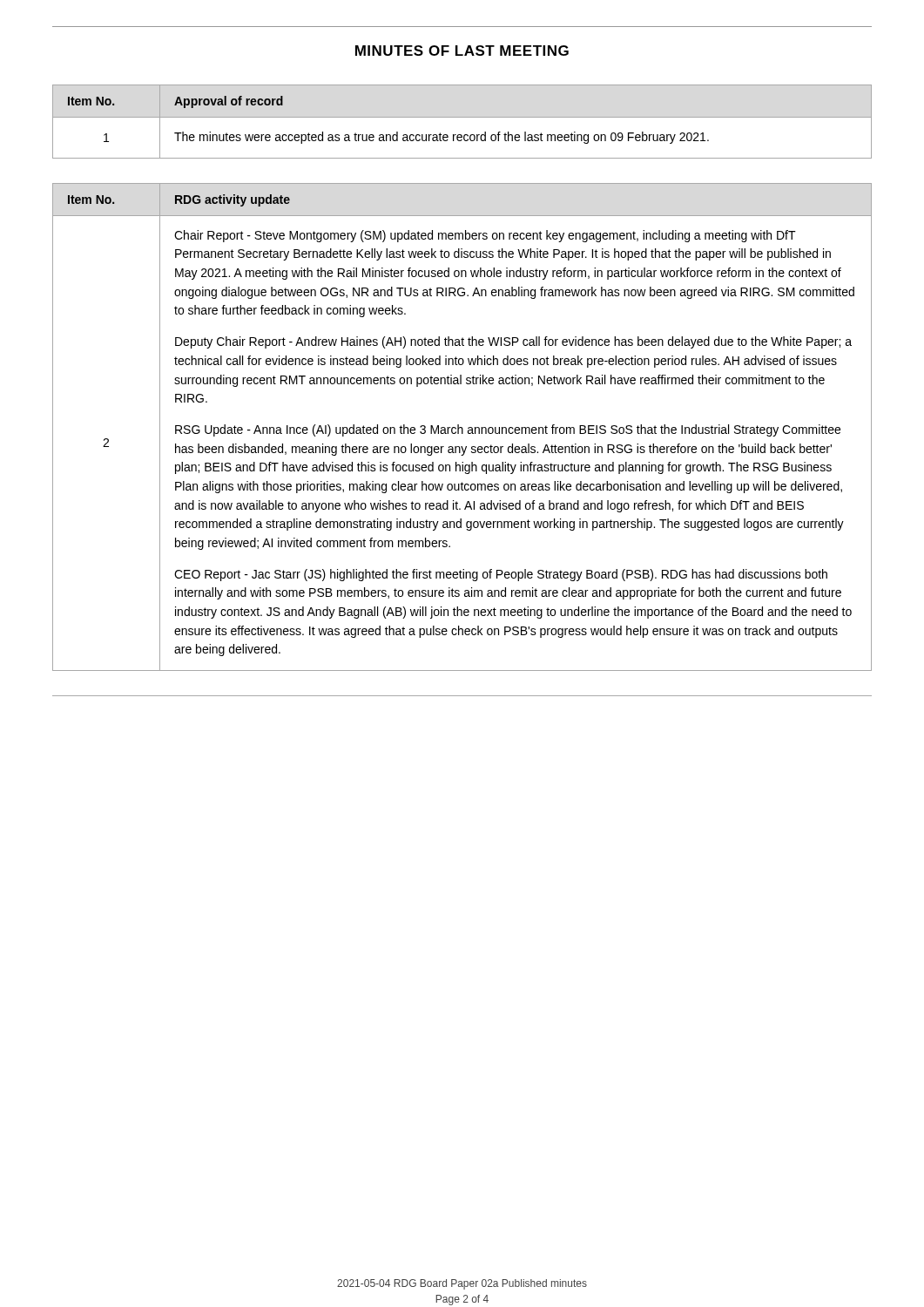Click on the table containing "RDG activity update"
This screenshot has width=924, height=1307.
pyautogui.click(x=462, y=427)
